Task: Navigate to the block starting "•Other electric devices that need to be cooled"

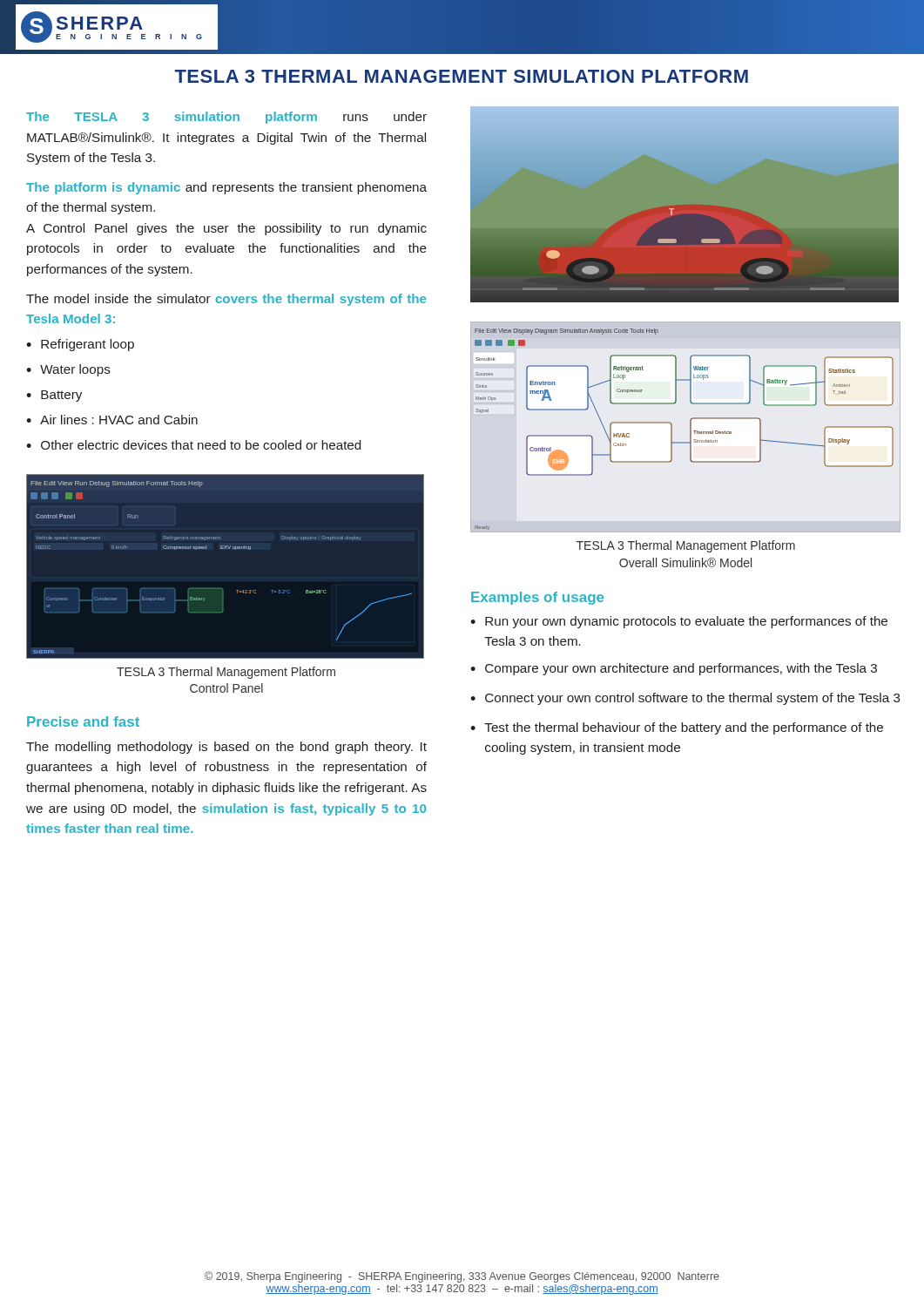Action: 194,447
